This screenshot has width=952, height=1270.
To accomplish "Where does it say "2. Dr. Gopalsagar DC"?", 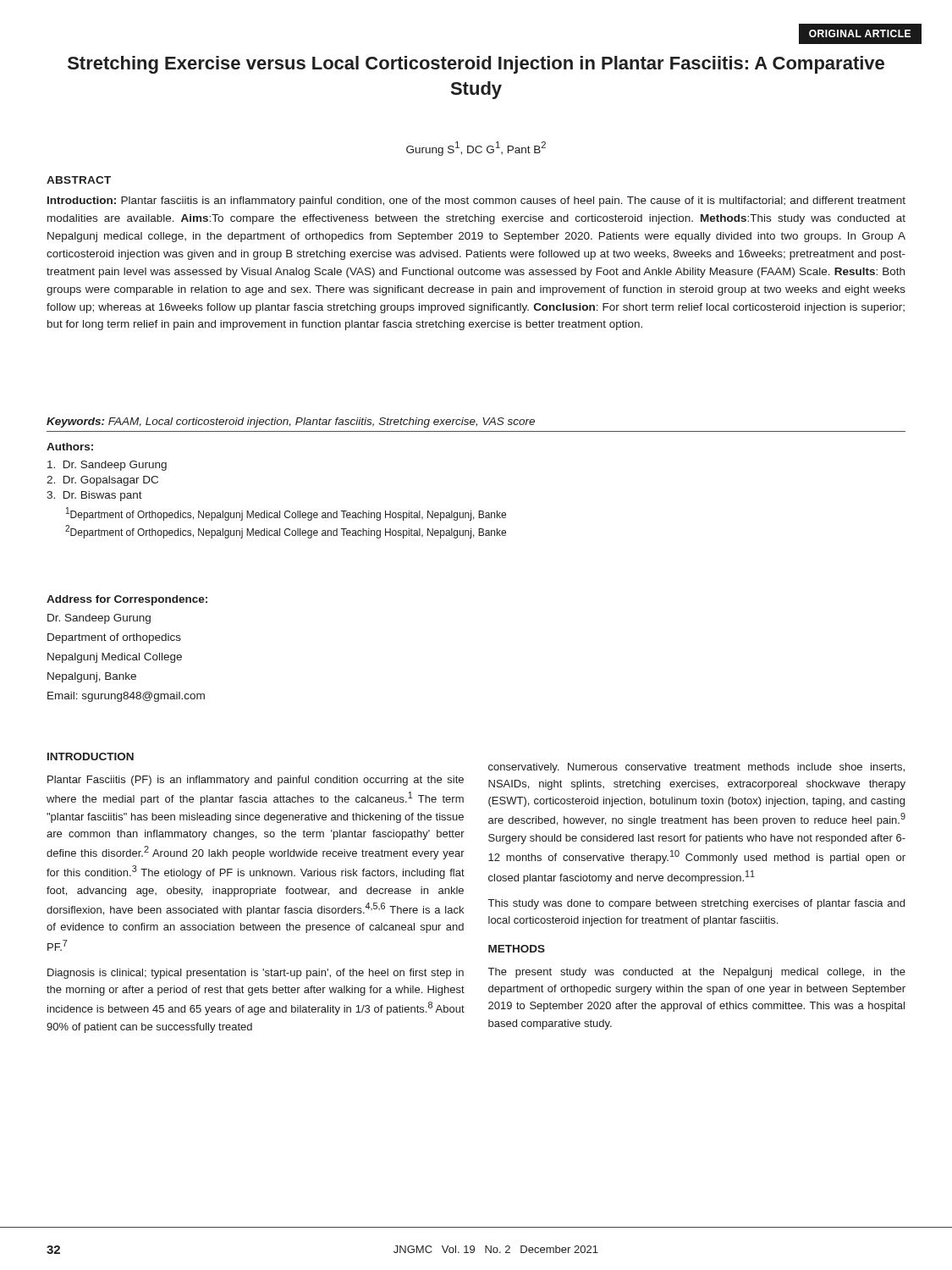I will point(103,480).
